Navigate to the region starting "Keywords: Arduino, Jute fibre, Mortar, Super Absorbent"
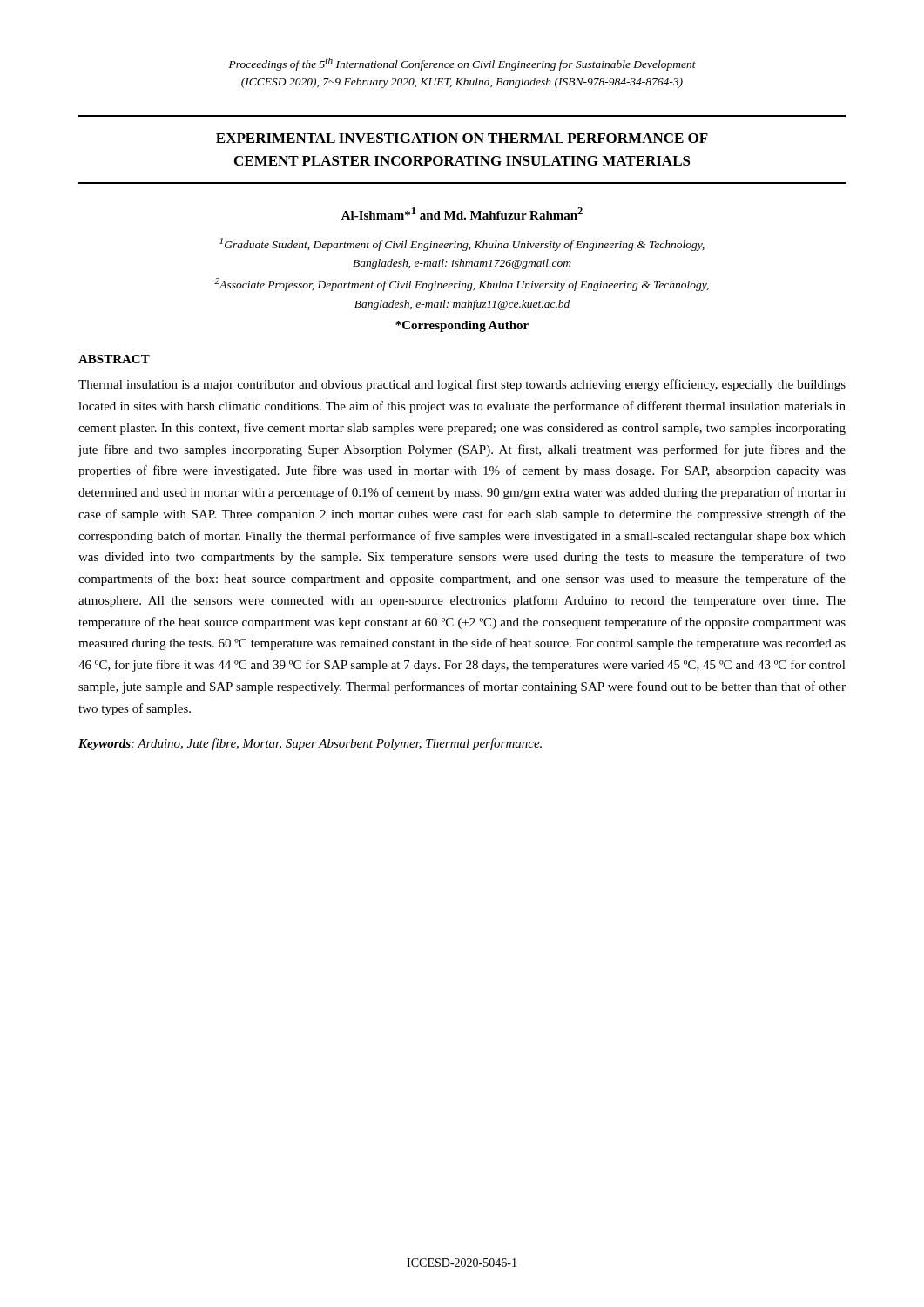This screenshot has height=1307, width=924. [x=311, y=744]
